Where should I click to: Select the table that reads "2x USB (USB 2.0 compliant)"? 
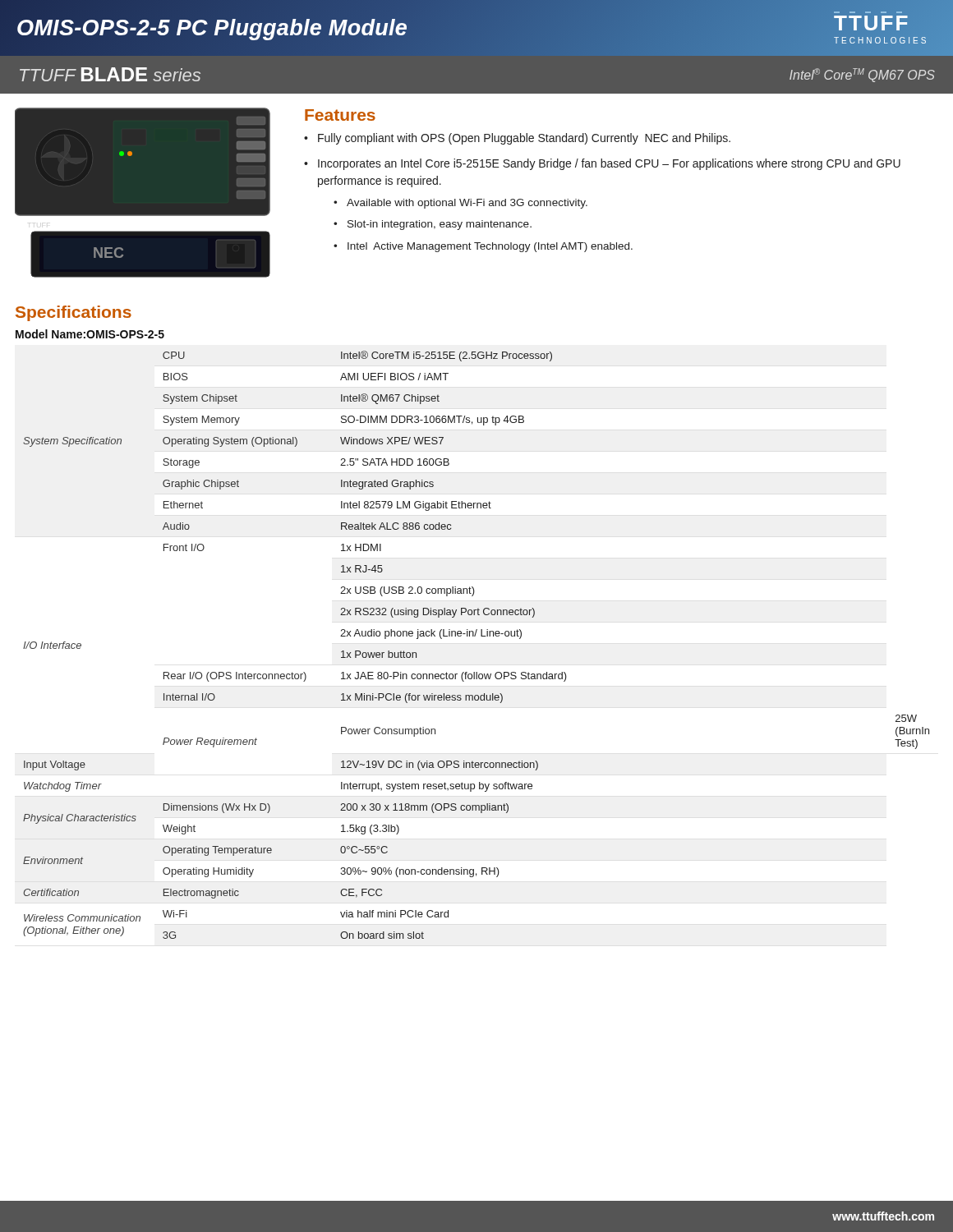tap(476, 645)
